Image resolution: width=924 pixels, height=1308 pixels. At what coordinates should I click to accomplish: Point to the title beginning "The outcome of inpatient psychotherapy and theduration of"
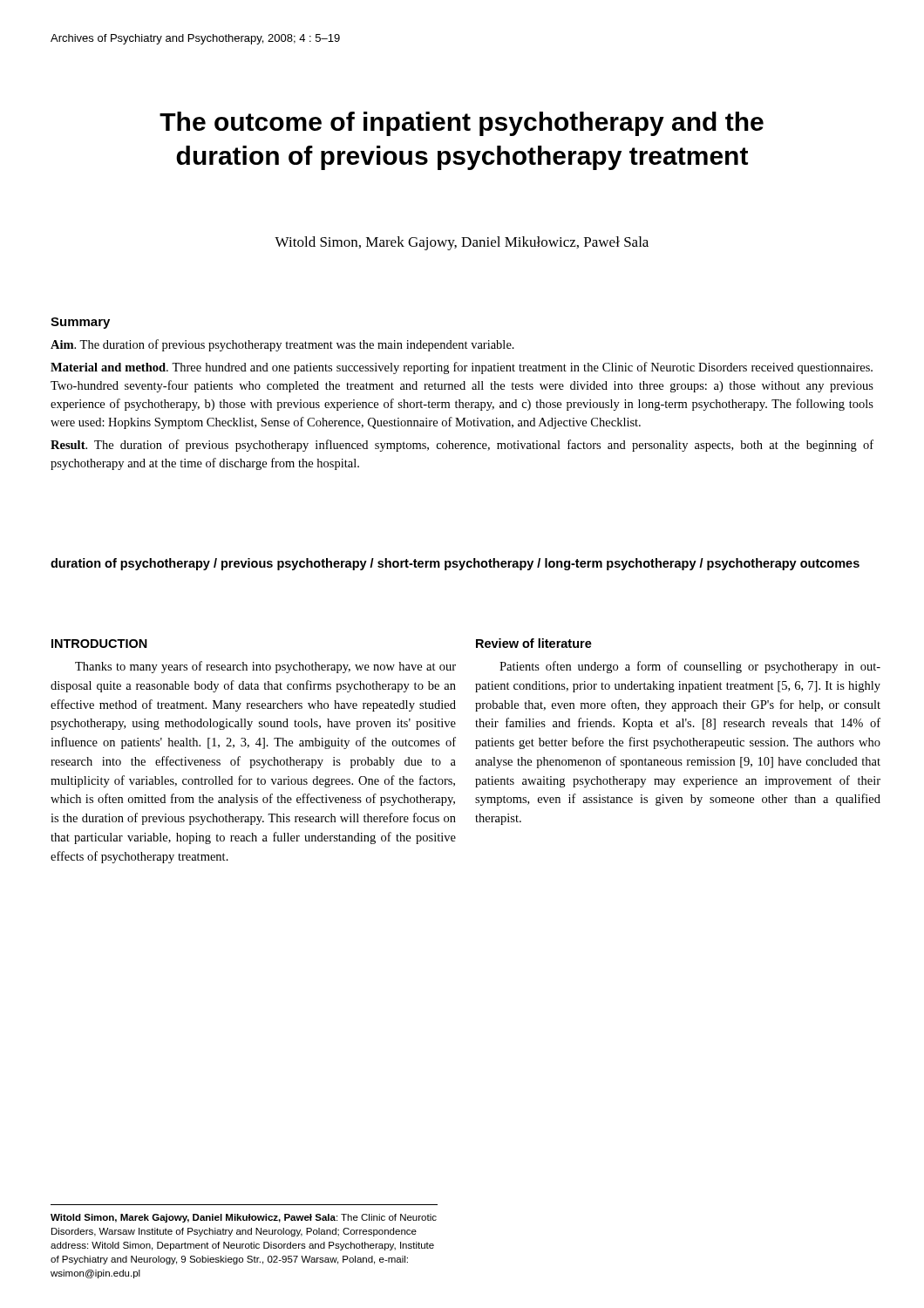click(x=462, y=139)
